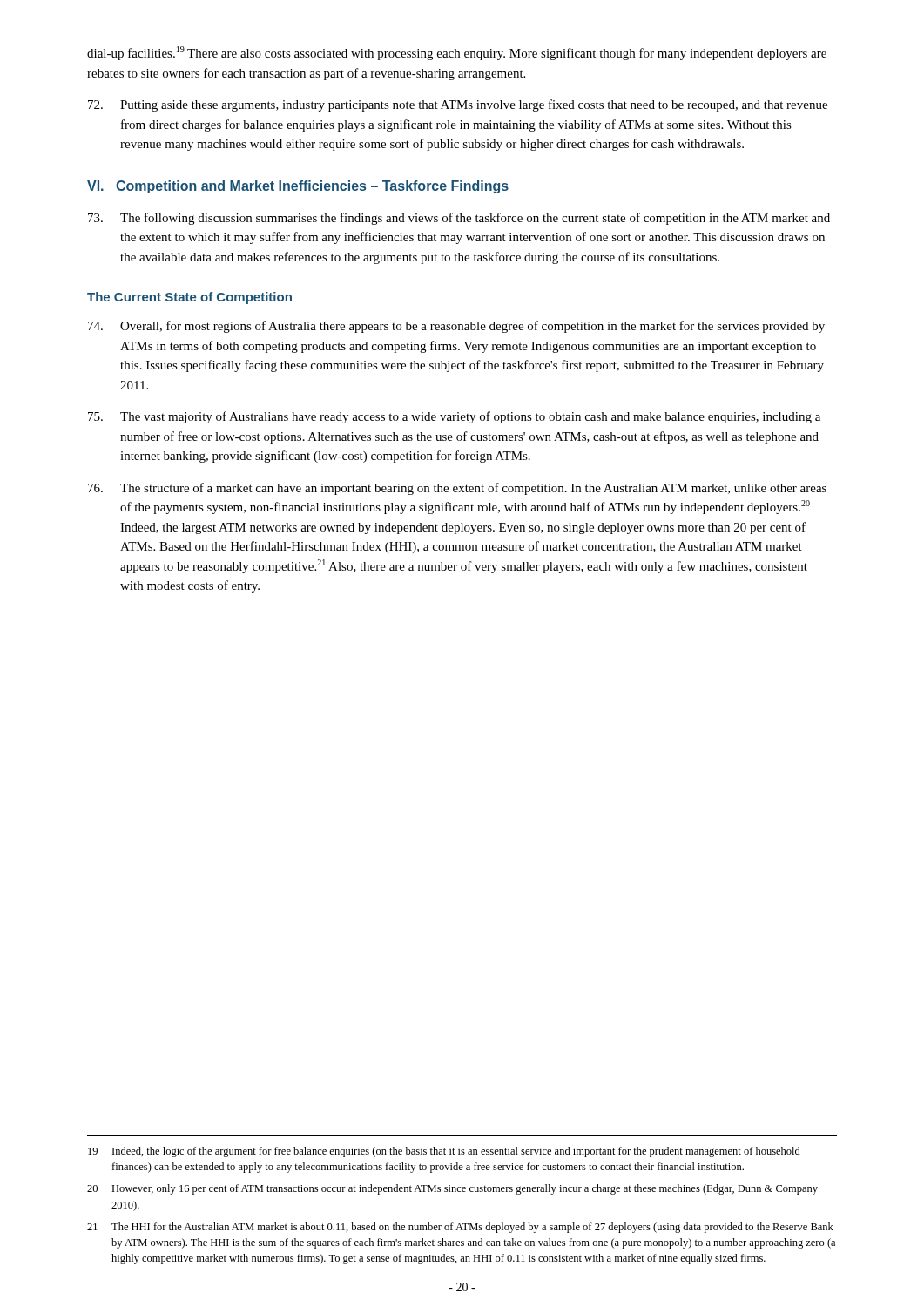The width and height of the screenshot is (924, 1307).
Task: Click on the block starting "19 Indeed, the logic"
Action: [x=462, y=1159]
